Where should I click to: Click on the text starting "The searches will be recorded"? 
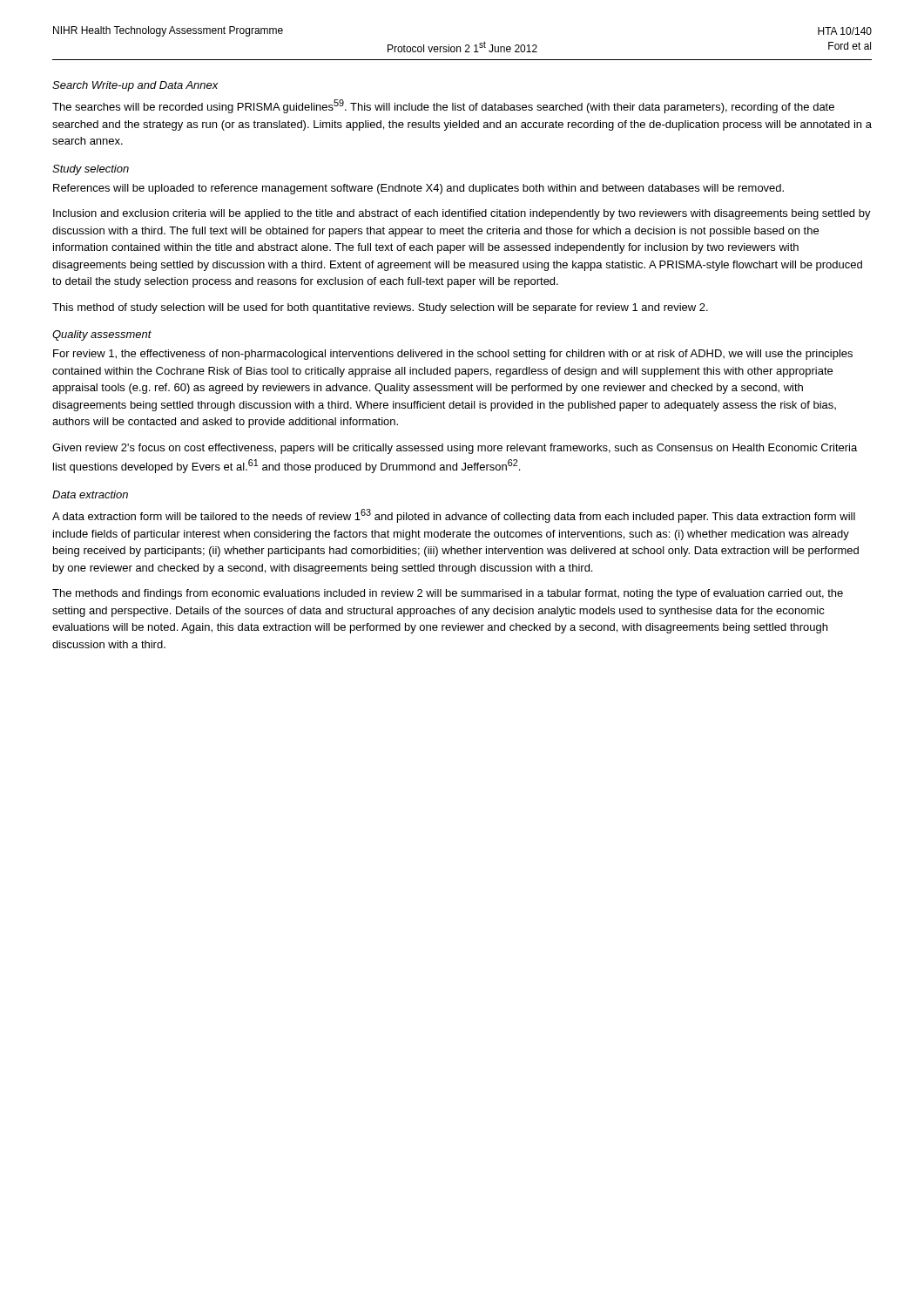click(x=462, y=123)
